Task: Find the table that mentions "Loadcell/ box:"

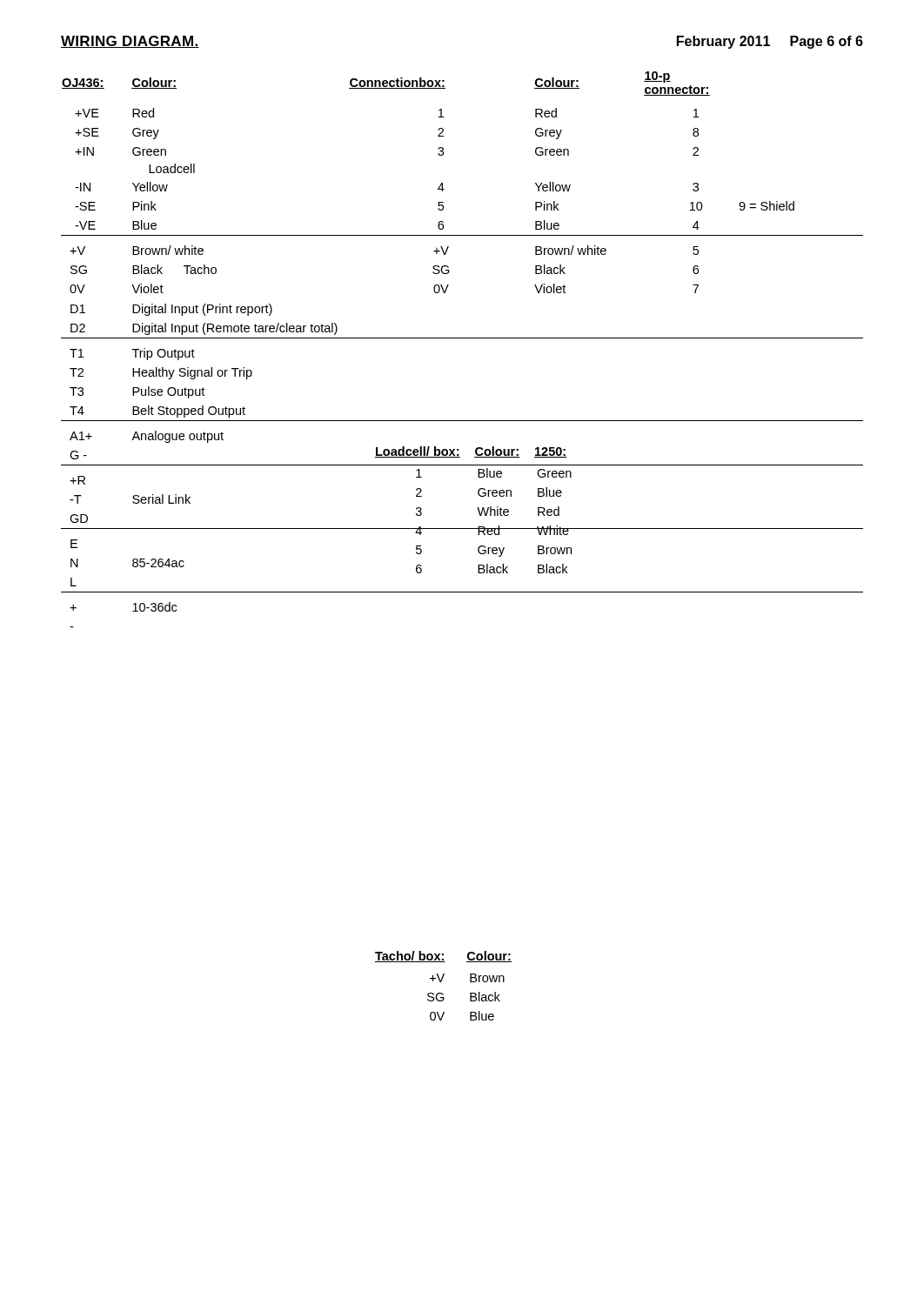Action: tap(475, 511)
